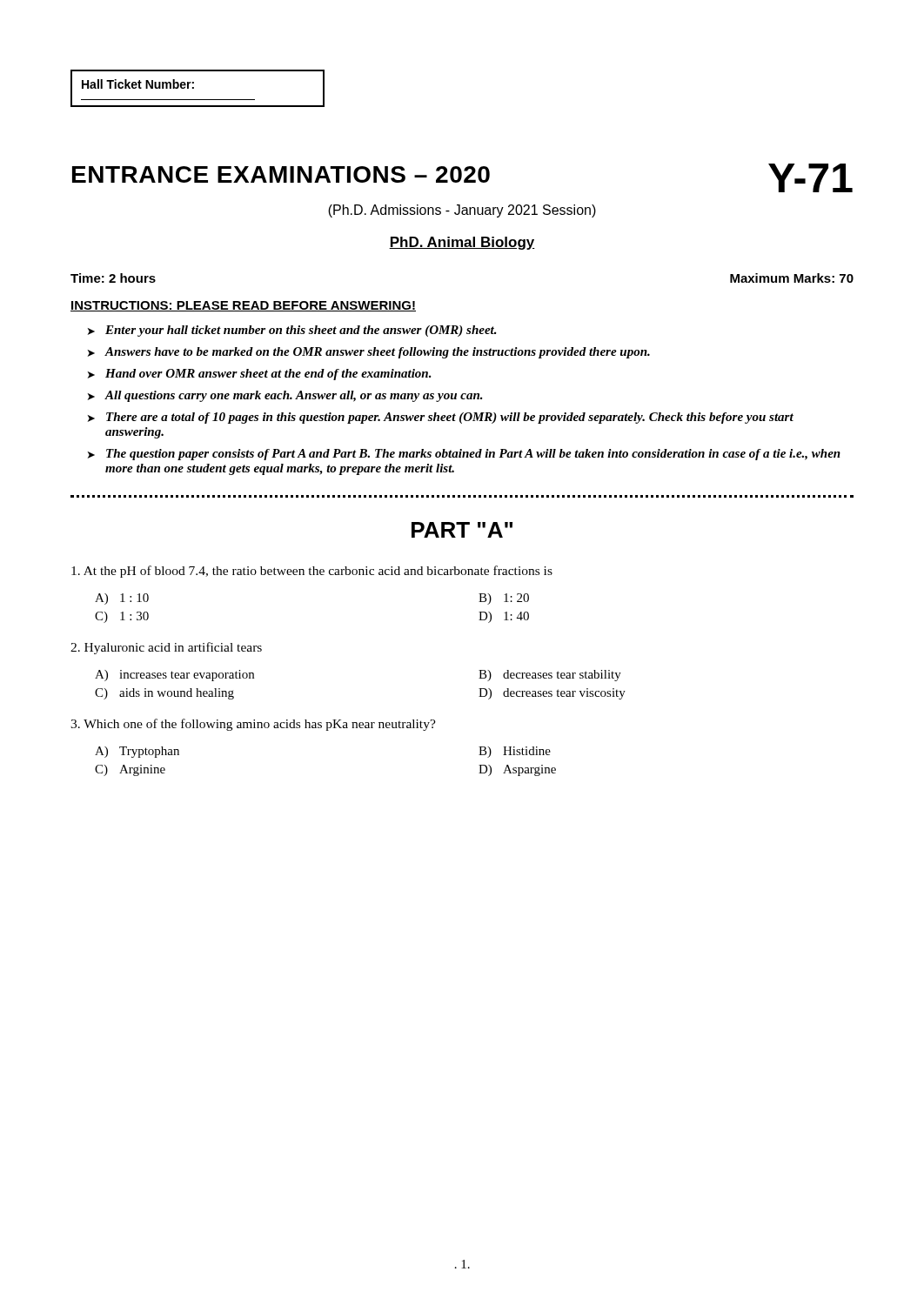Select the list item with the text "The question paper consists of Part A"
Image resolution: width=924 pixels, height=1305 pixels.
click(473, 461)
